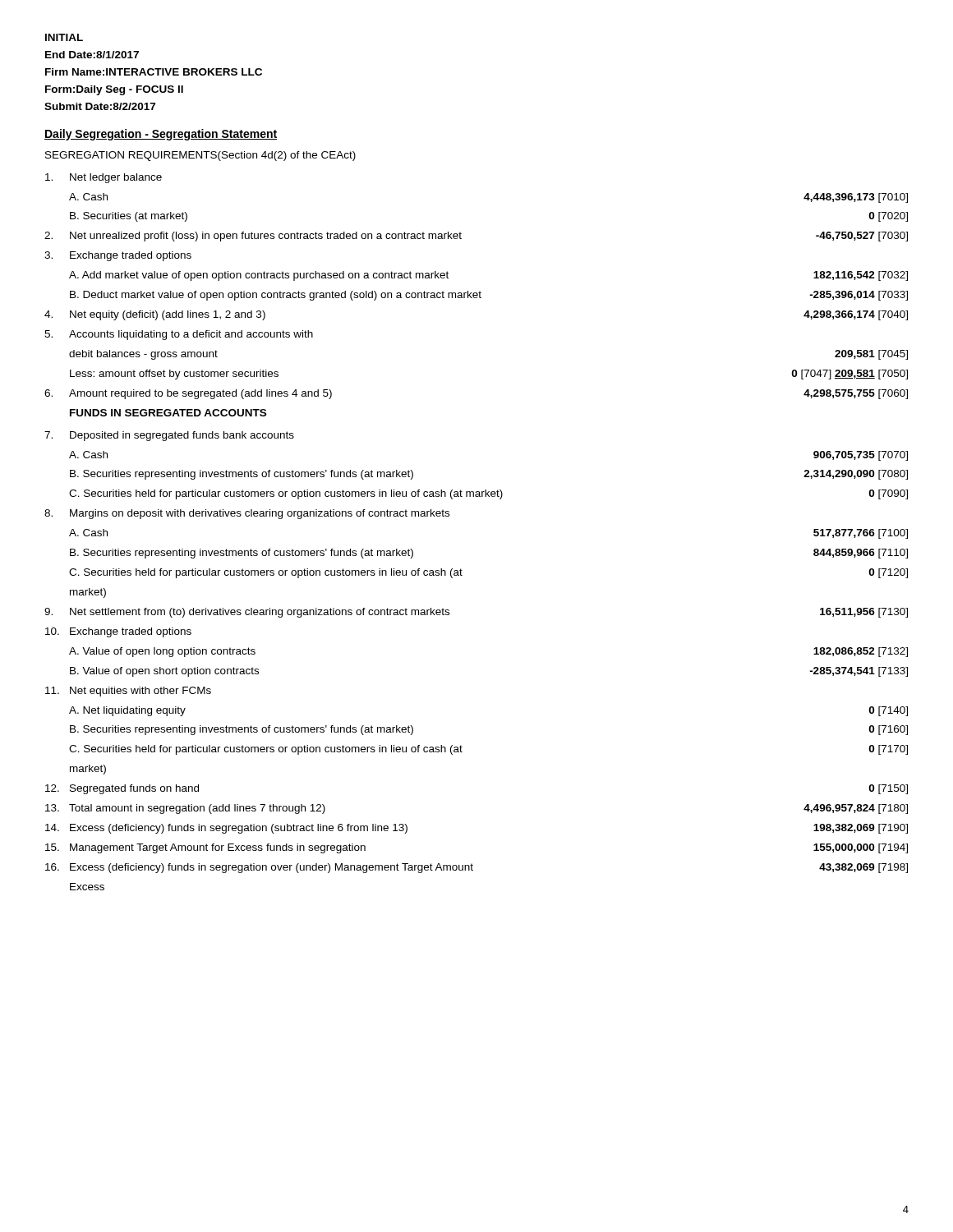This screenshot has height=1232, width=953.
Task: Locate the block starting "5. Accounts liquidating to"
Action: pos(179,335)
